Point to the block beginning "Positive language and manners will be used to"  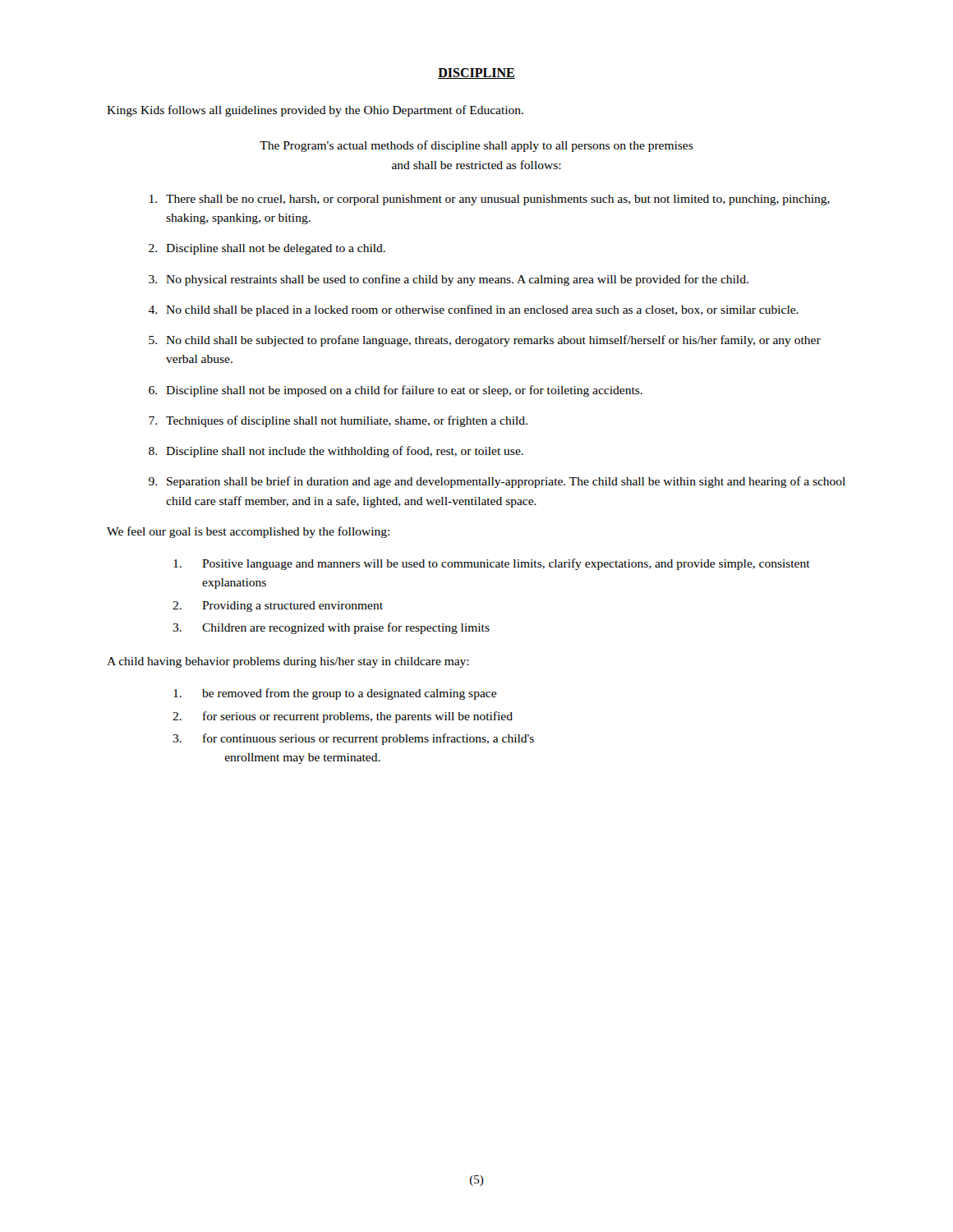[509, 573]
